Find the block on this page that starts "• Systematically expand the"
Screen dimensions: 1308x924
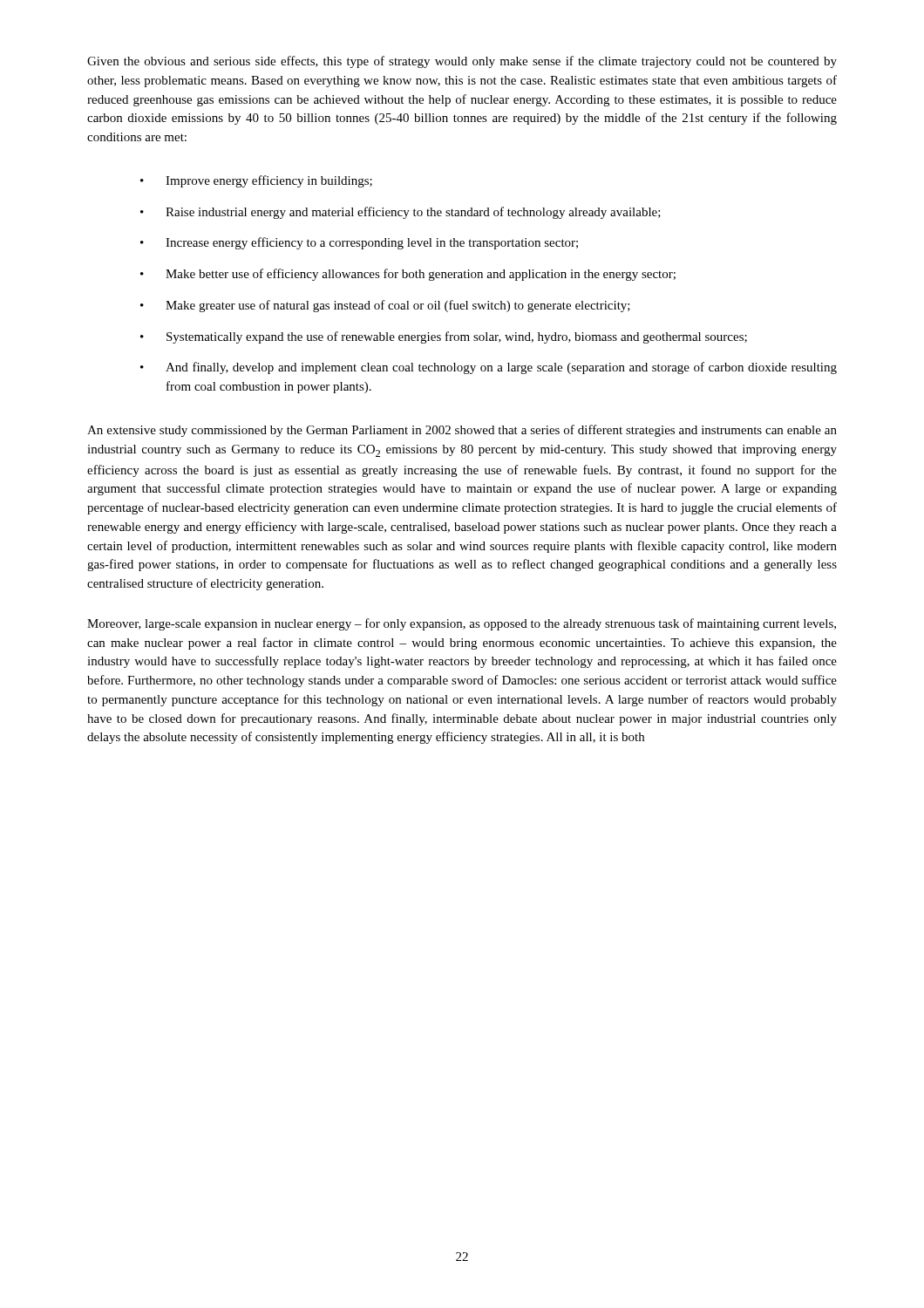click(x=488, y=337)
